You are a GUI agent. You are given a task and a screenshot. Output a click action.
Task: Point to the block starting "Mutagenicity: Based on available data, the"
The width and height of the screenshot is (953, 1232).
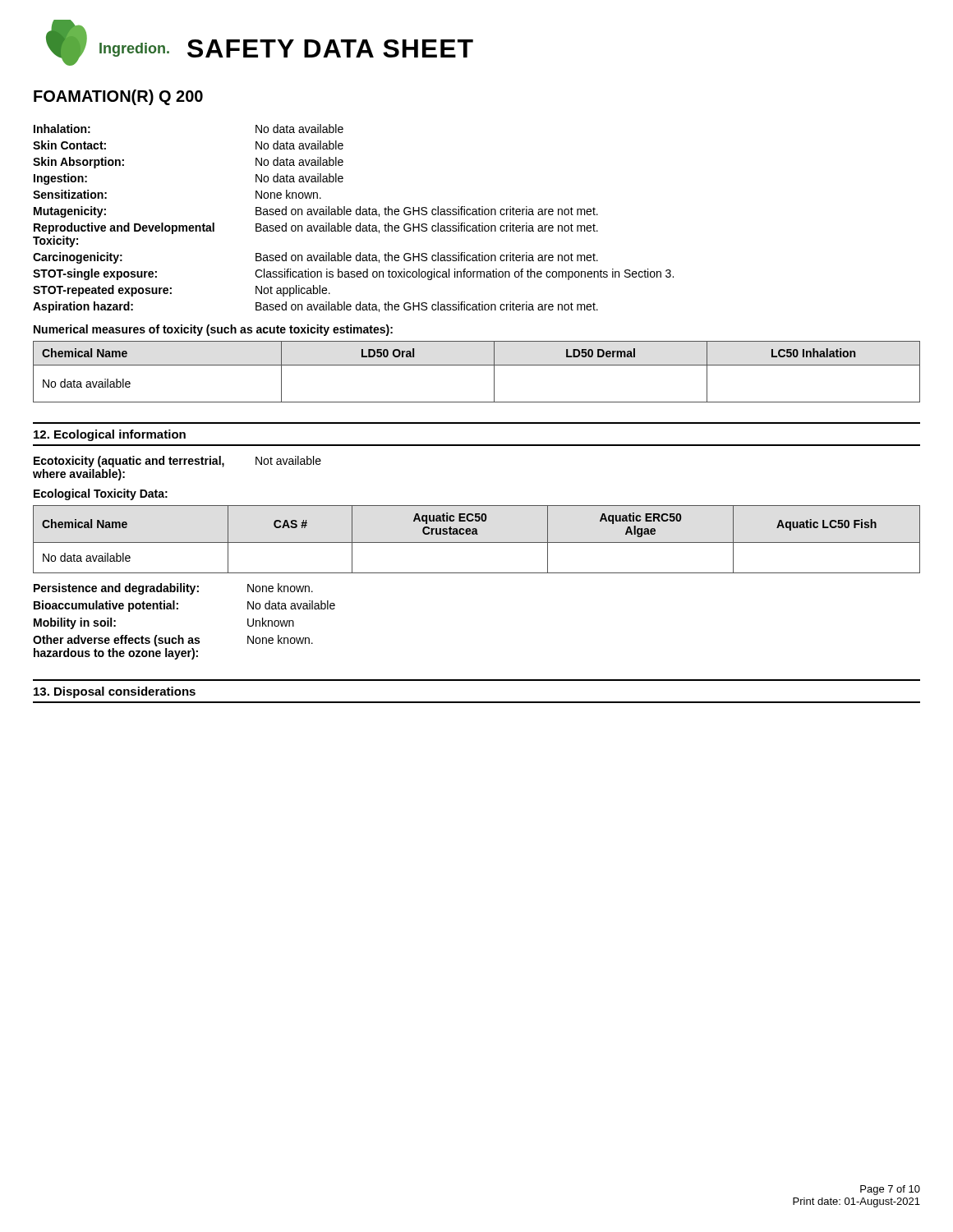click(476, 211)
